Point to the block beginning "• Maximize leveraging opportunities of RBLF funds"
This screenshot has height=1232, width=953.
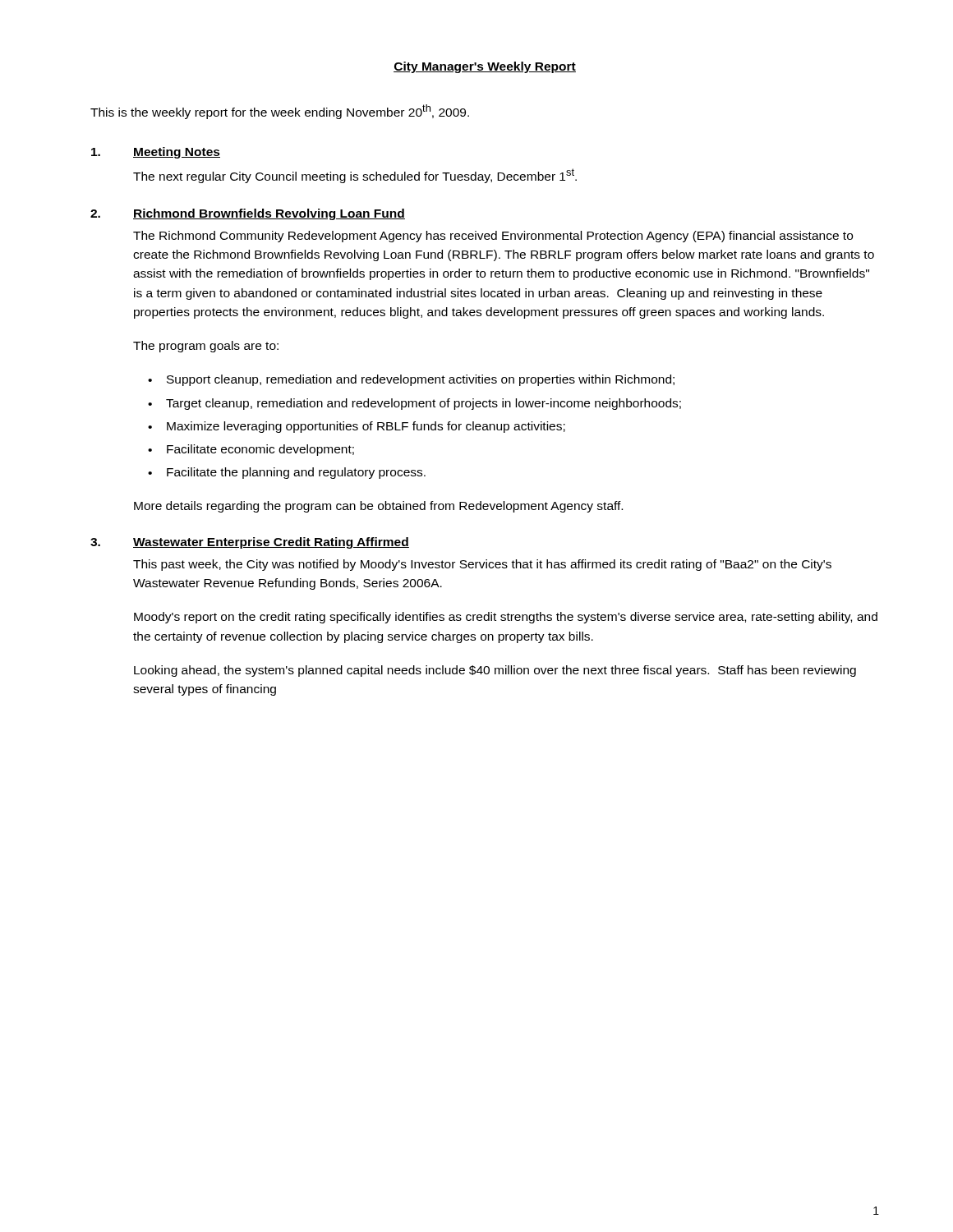513,426
